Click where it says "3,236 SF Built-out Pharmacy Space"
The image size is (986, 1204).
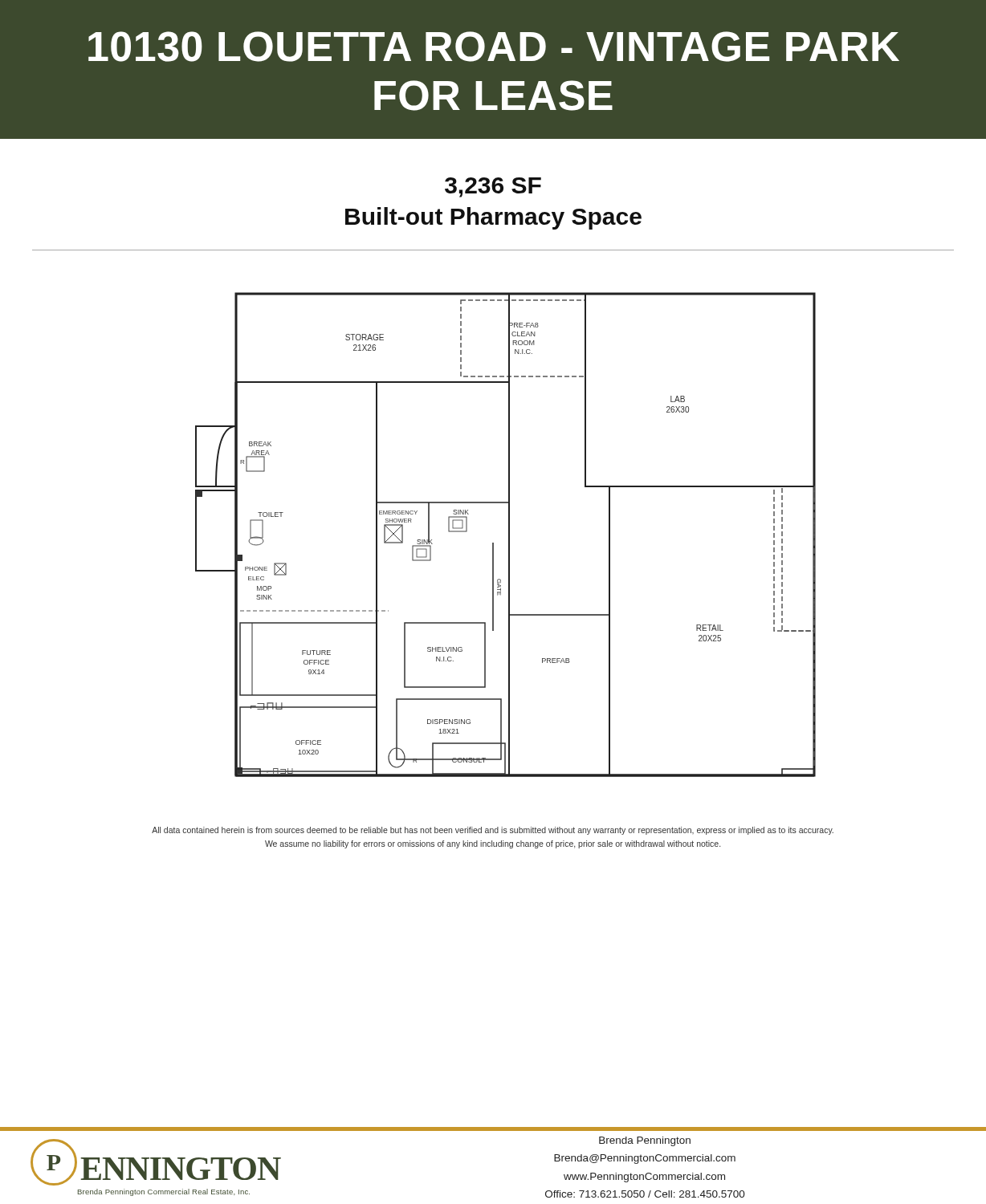point(493,200)
